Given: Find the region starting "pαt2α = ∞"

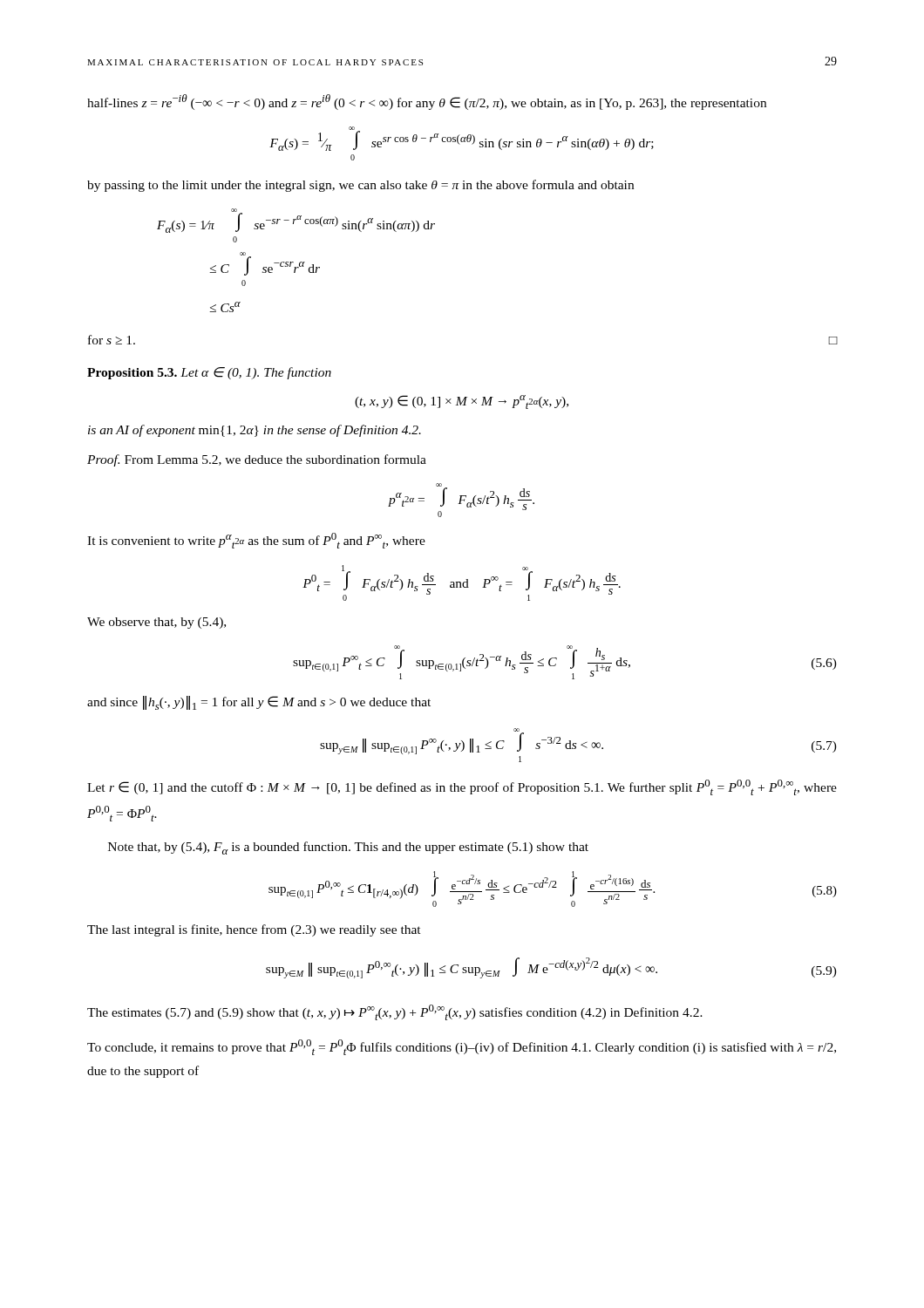Looking at the screenshot, I should (x=462, y=500).
